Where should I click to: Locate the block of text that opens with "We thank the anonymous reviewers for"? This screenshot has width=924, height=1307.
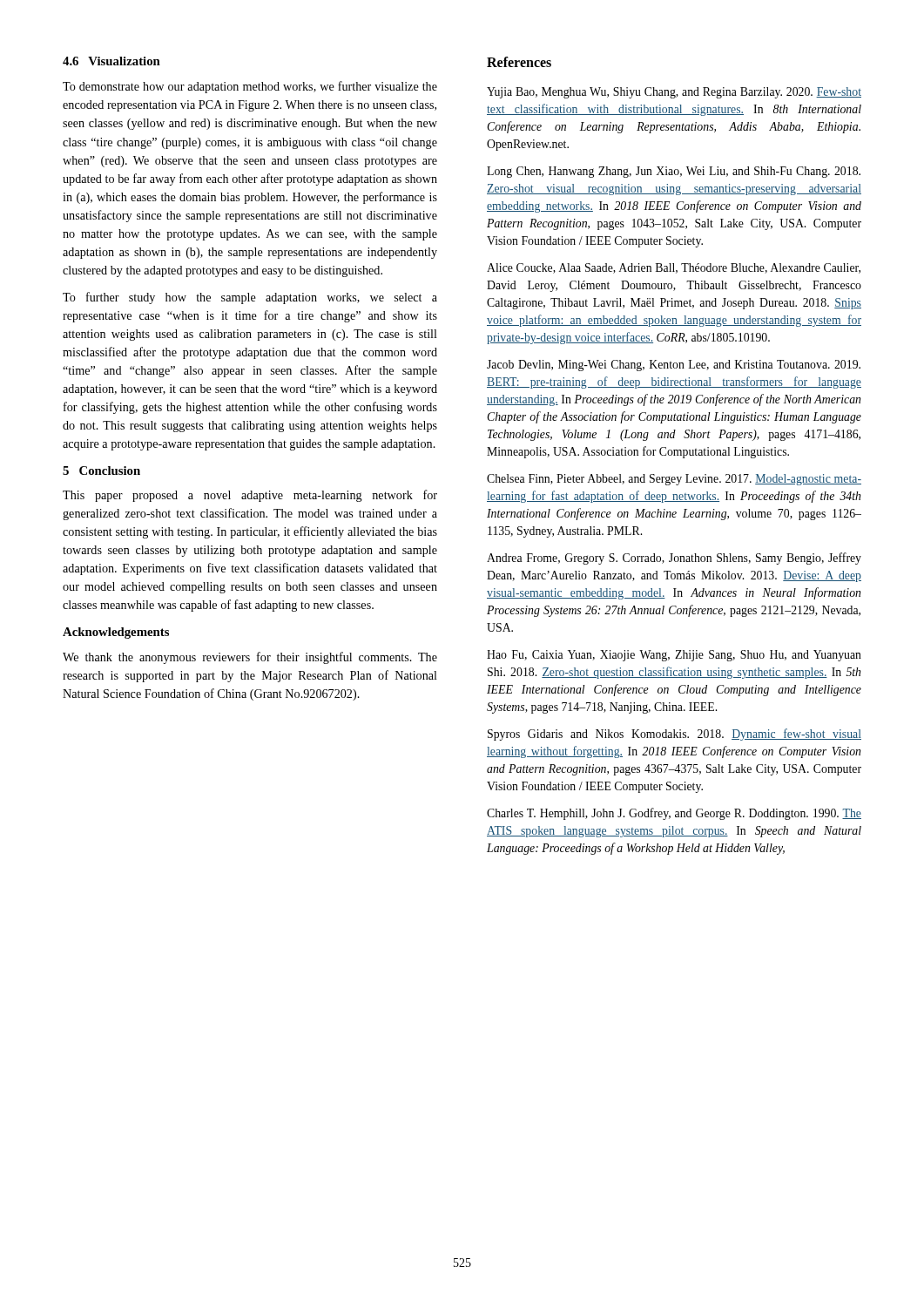tap(250, 675)
